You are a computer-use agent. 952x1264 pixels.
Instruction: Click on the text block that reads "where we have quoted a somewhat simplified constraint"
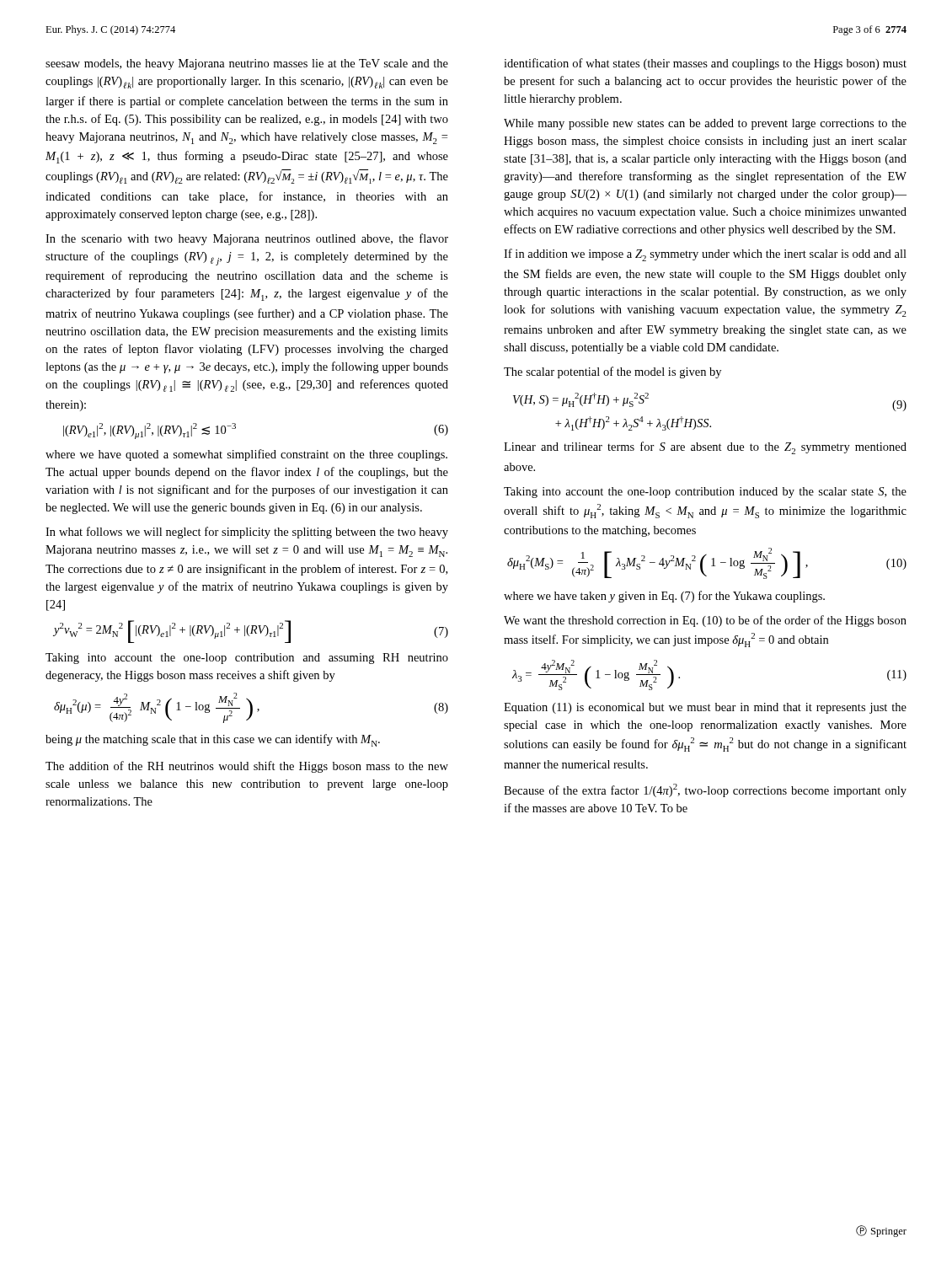(x=247, y=481)
